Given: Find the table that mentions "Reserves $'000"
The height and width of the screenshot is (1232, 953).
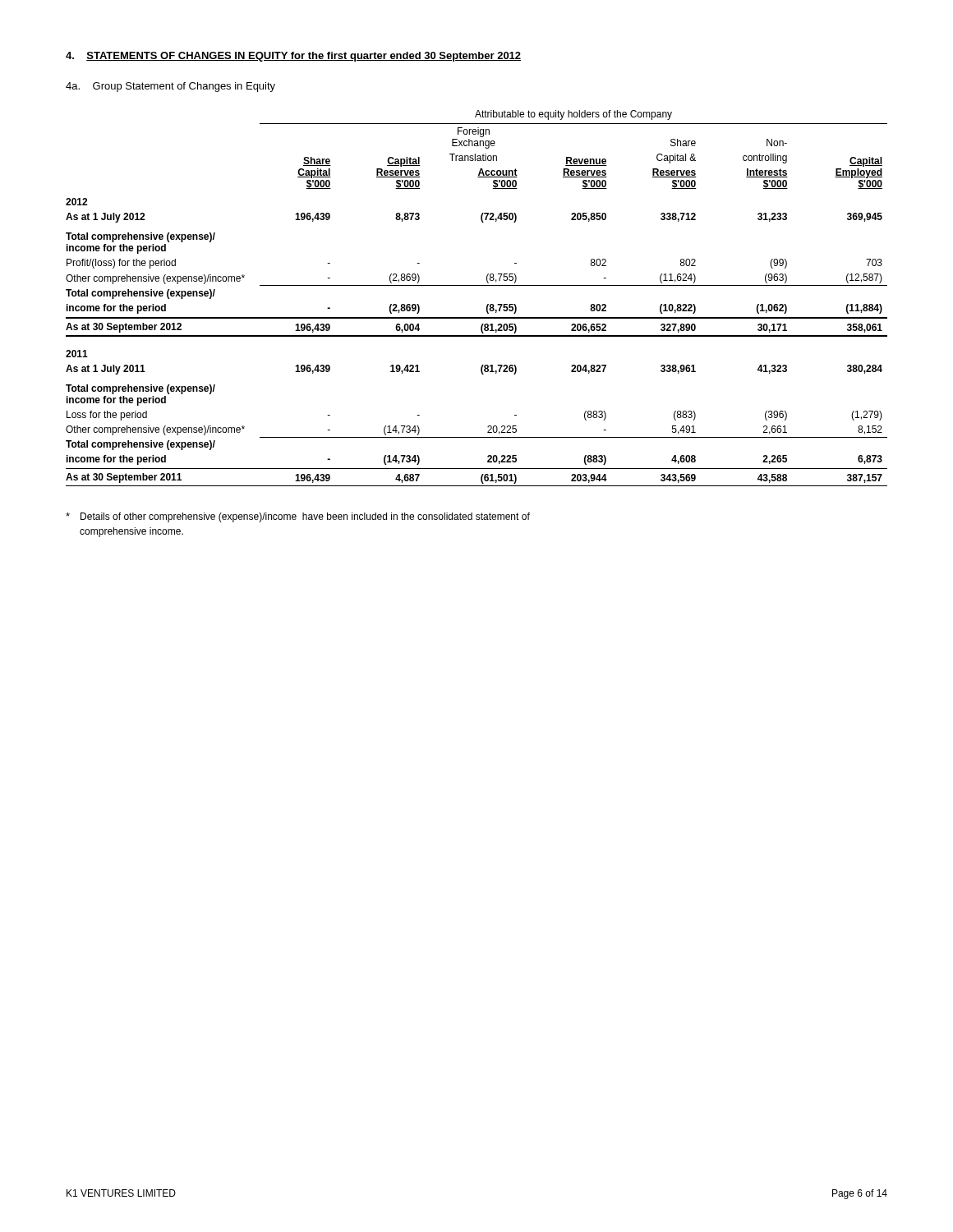Looking at the screenshot, I should (x=476, y=297).
